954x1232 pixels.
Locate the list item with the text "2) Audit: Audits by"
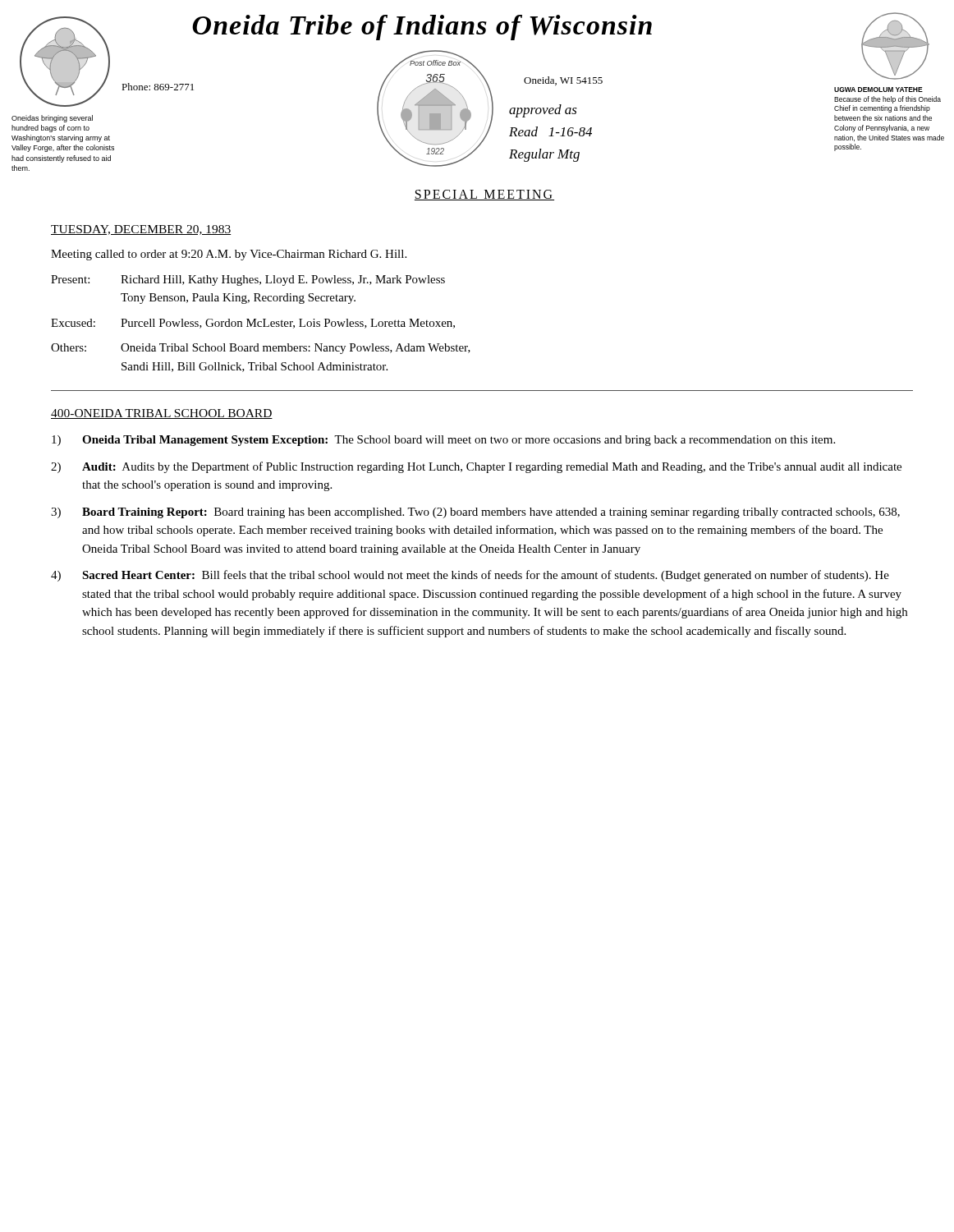point(482,476)
